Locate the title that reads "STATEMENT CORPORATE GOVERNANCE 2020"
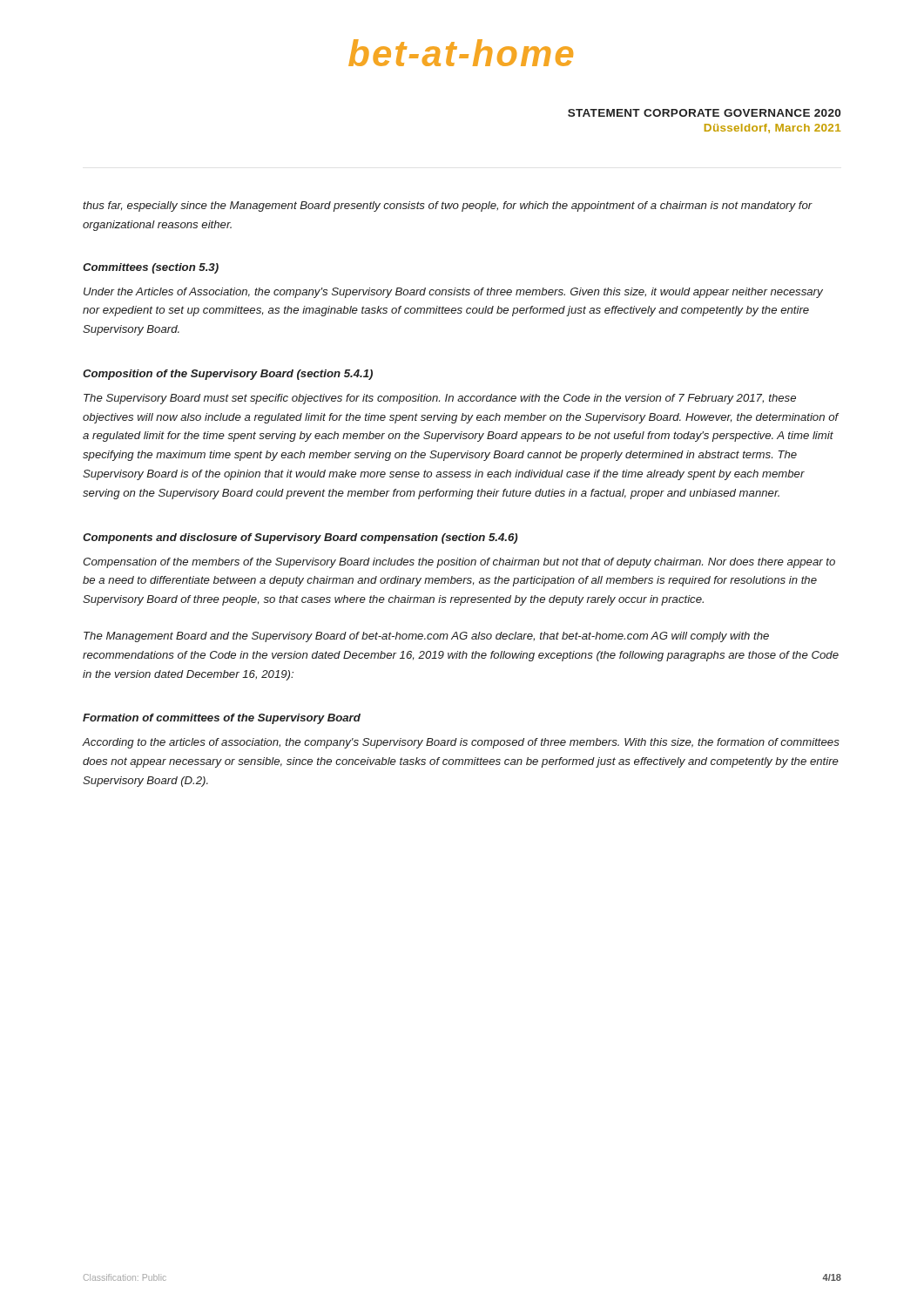924x1307 pixels. (x=704, y=113)
